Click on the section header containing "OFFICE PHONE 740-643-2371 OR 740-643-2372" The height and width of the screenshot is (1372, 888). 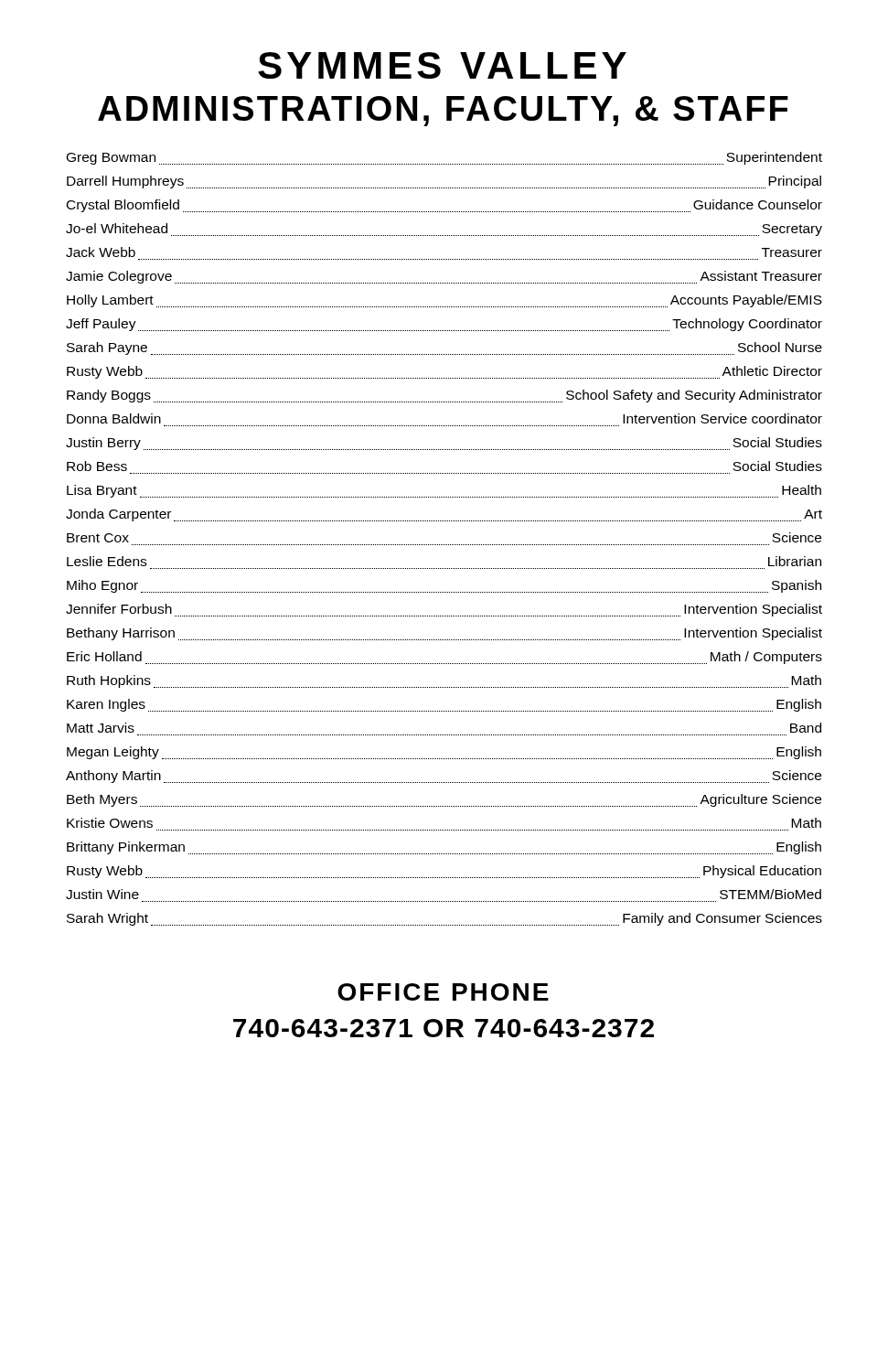pos(444,1011)
